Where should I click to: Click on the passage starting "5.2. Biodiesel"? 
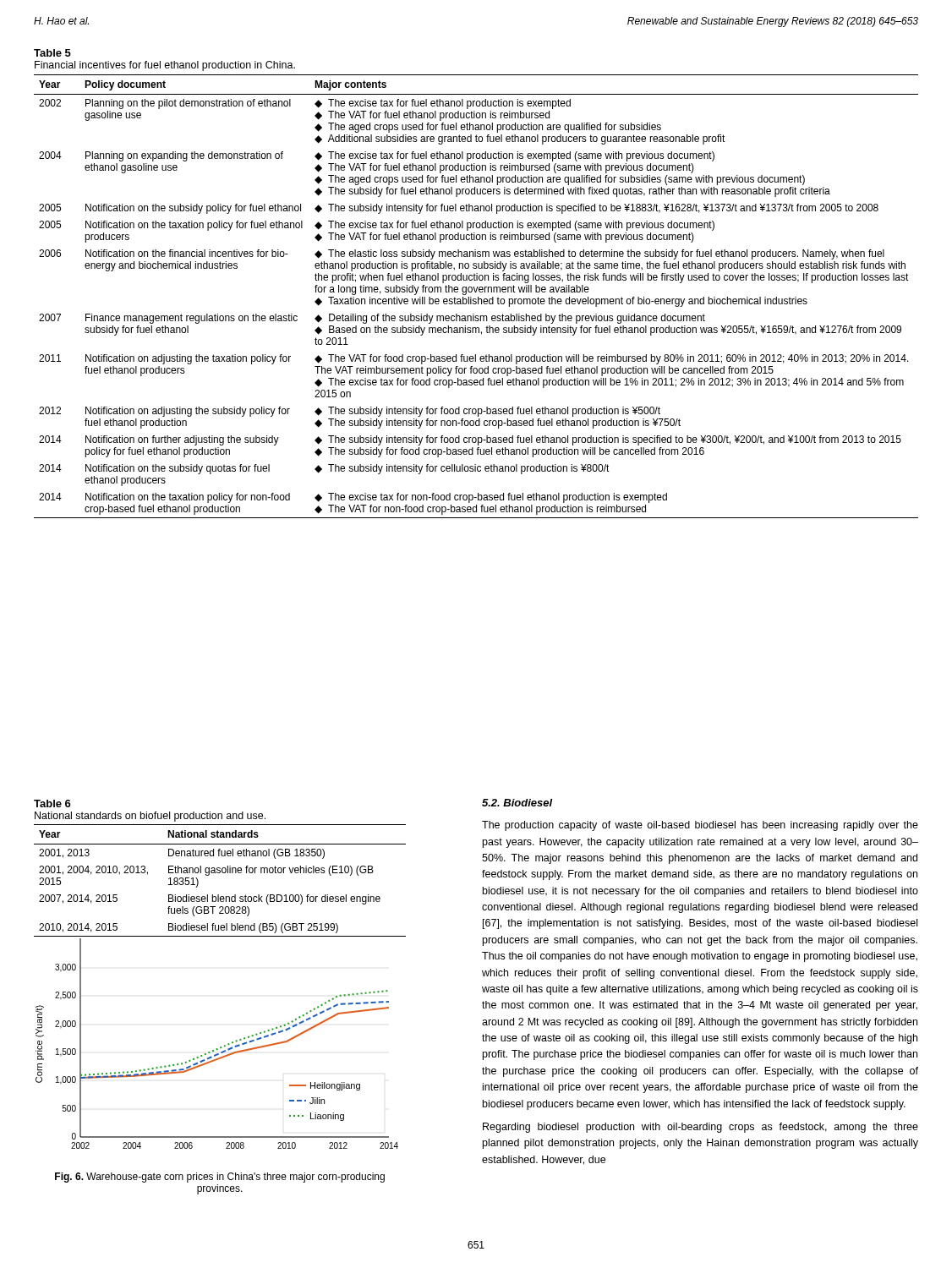(517, 803)
